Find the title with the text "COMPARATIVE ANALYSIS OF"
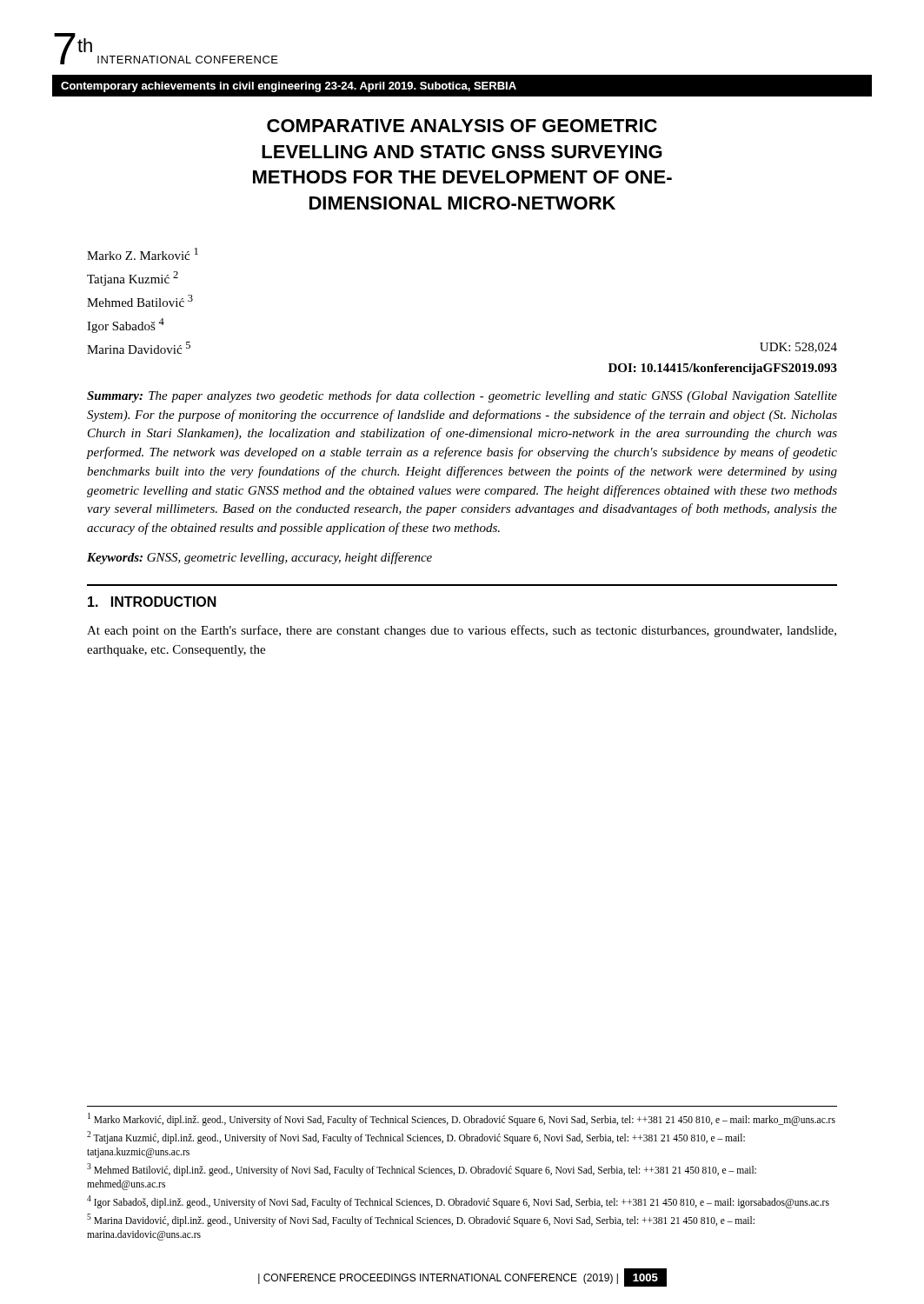Screen dimensions: 1304x924 (x=462, y=164)
